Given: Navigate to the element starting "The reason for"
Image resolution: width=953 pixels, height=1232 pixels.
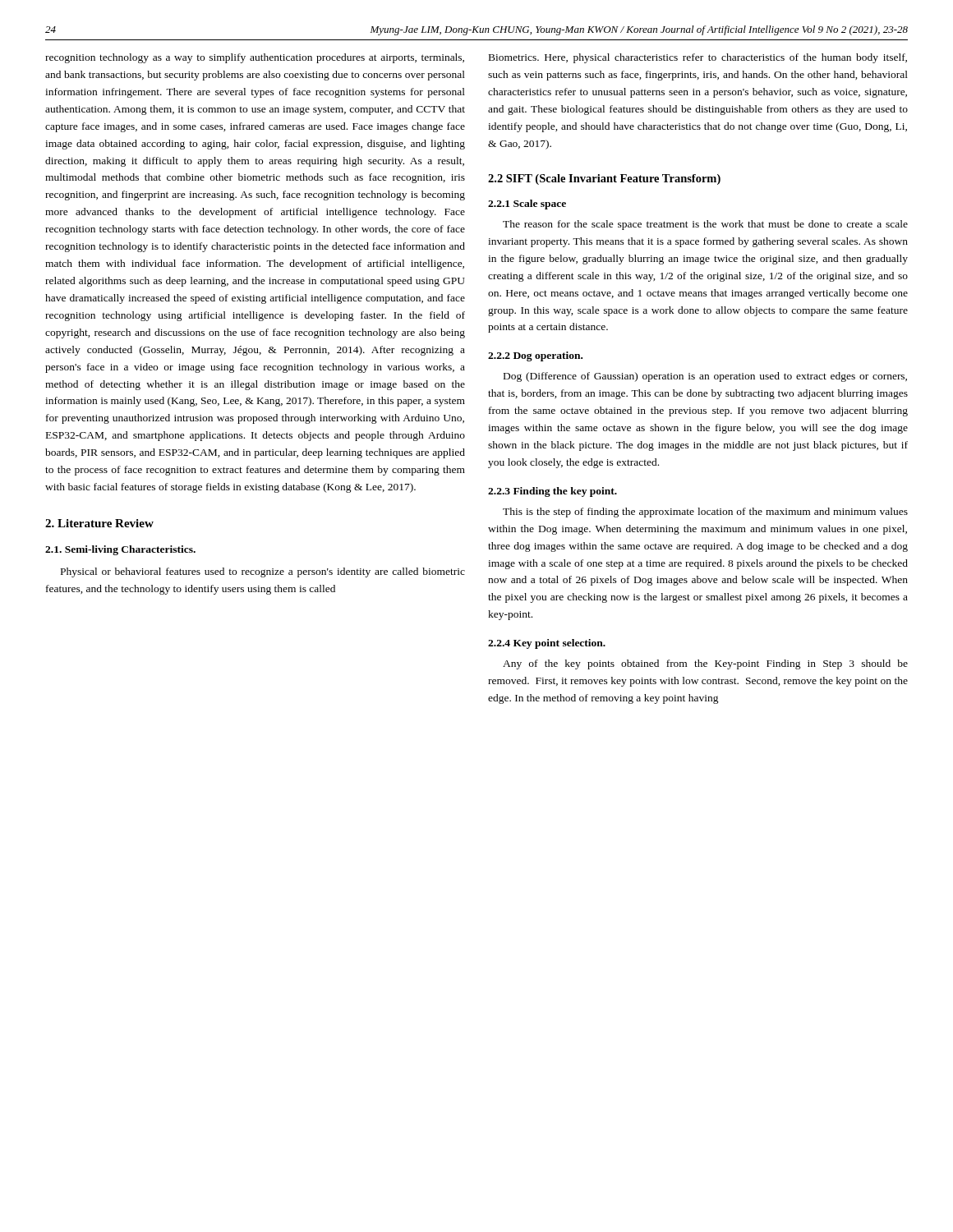Looking at the screenshot, I should point(698,276).
